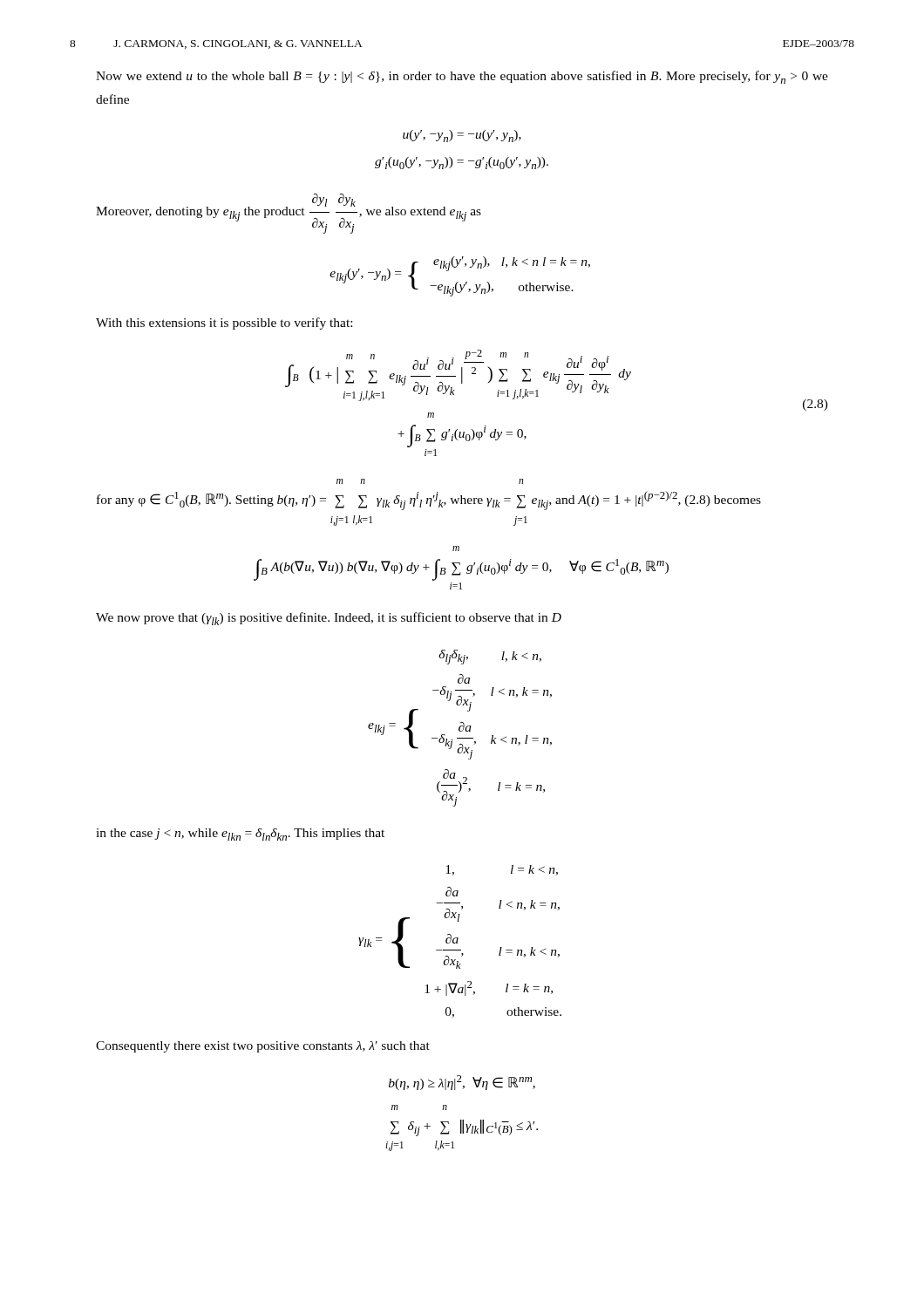Image resolution: width=924 pixels, height=1308 pixels.
Task: Point to the region starting "We now prove that (γlk) is"
Action: (329, 619)
